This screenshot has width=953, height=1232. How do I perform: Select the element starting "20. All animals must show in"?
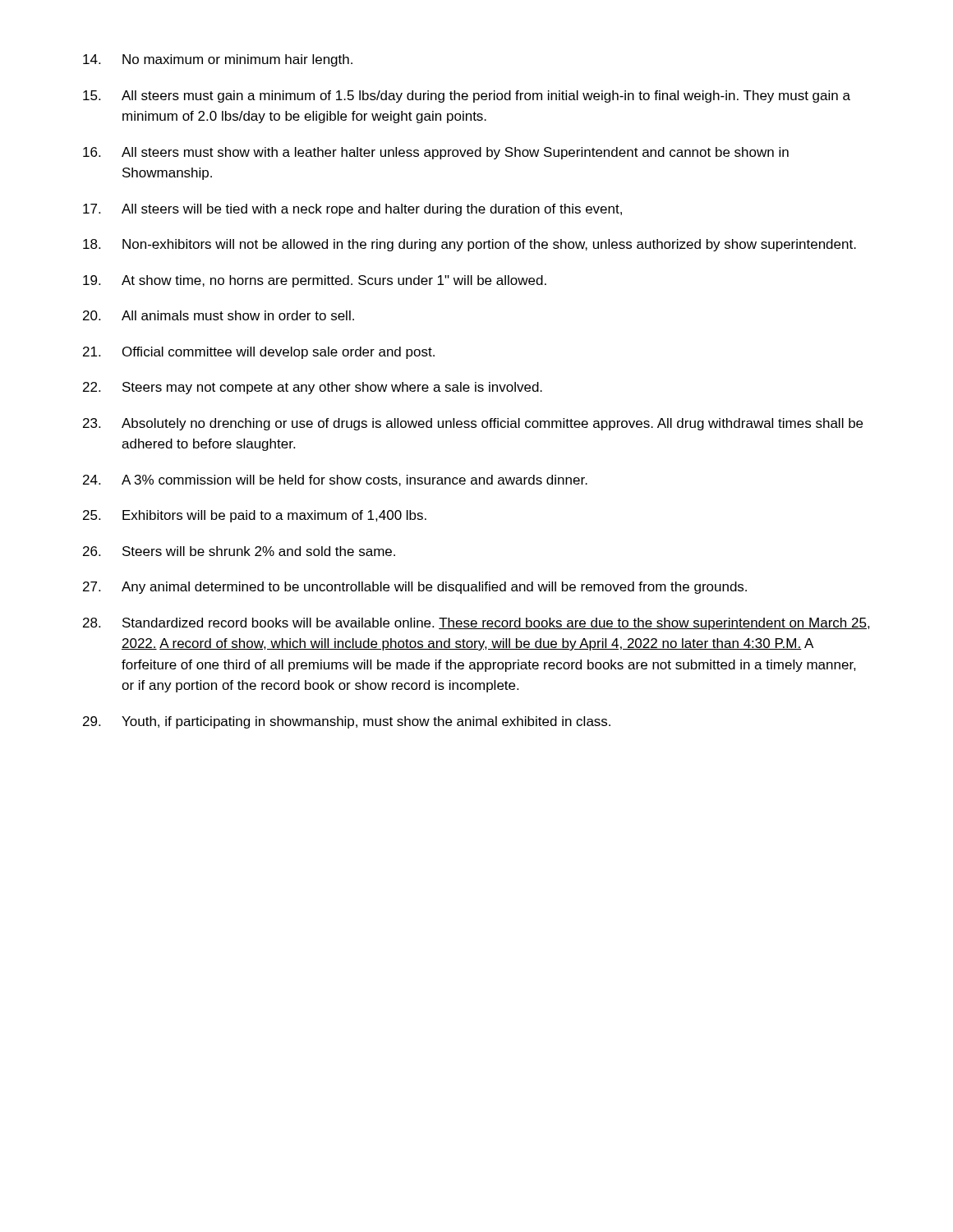(219, 315)
